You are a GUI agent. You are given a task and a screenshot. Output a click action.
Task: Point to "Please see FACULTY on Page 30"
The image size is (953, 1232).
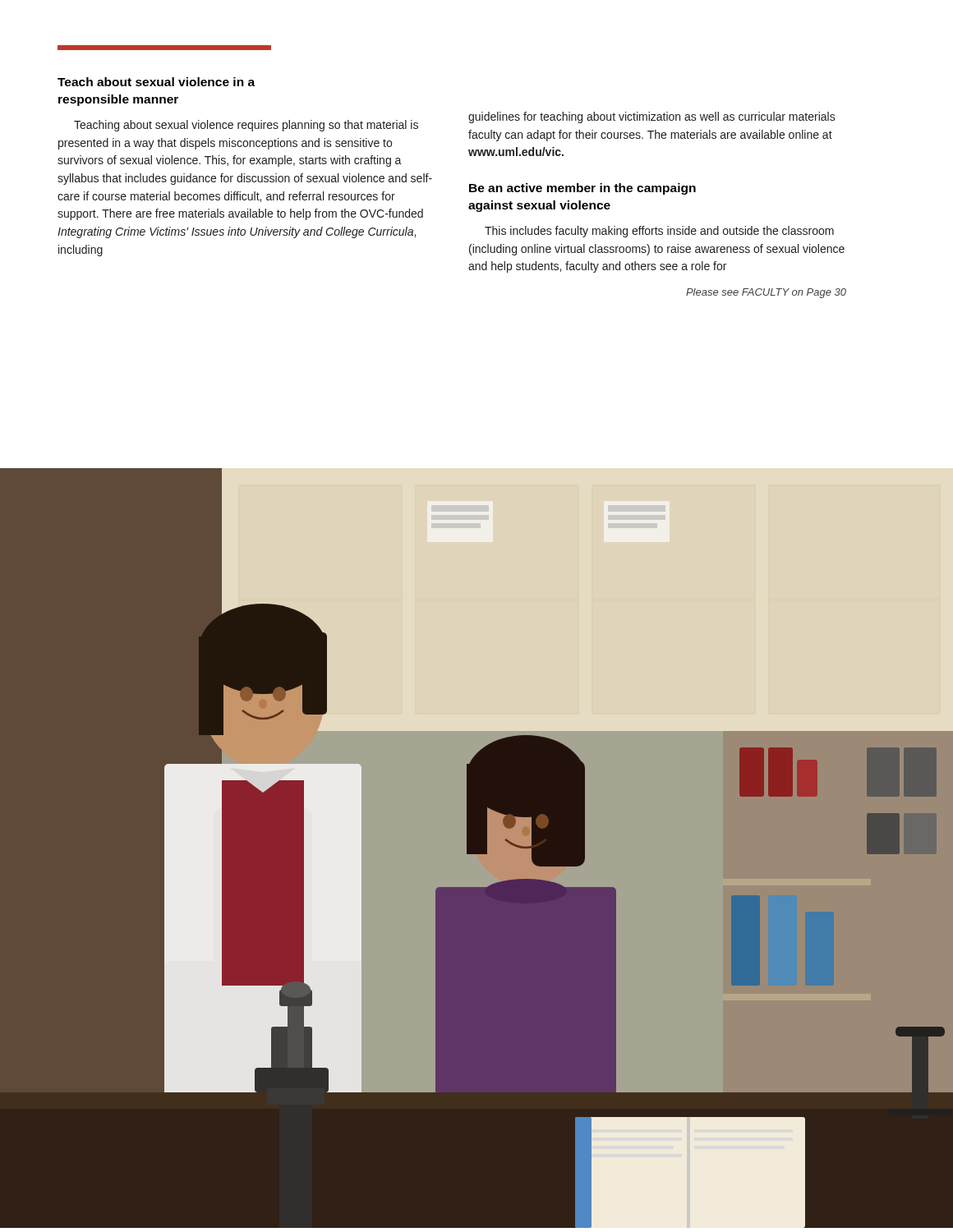(x=766, y=292)
